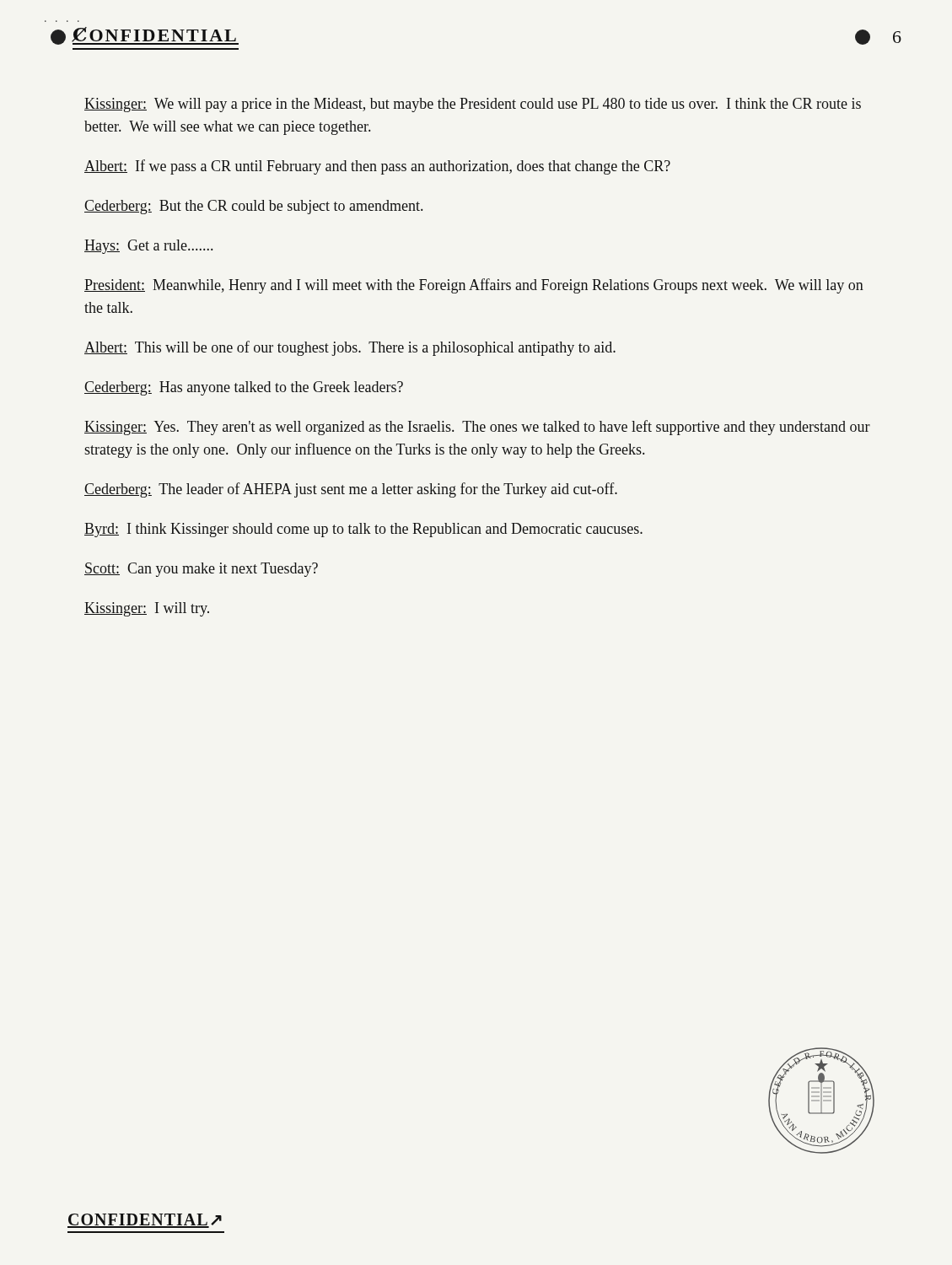Locate the logo
The image size is (952, 1265).
(x=821, y=1101)
